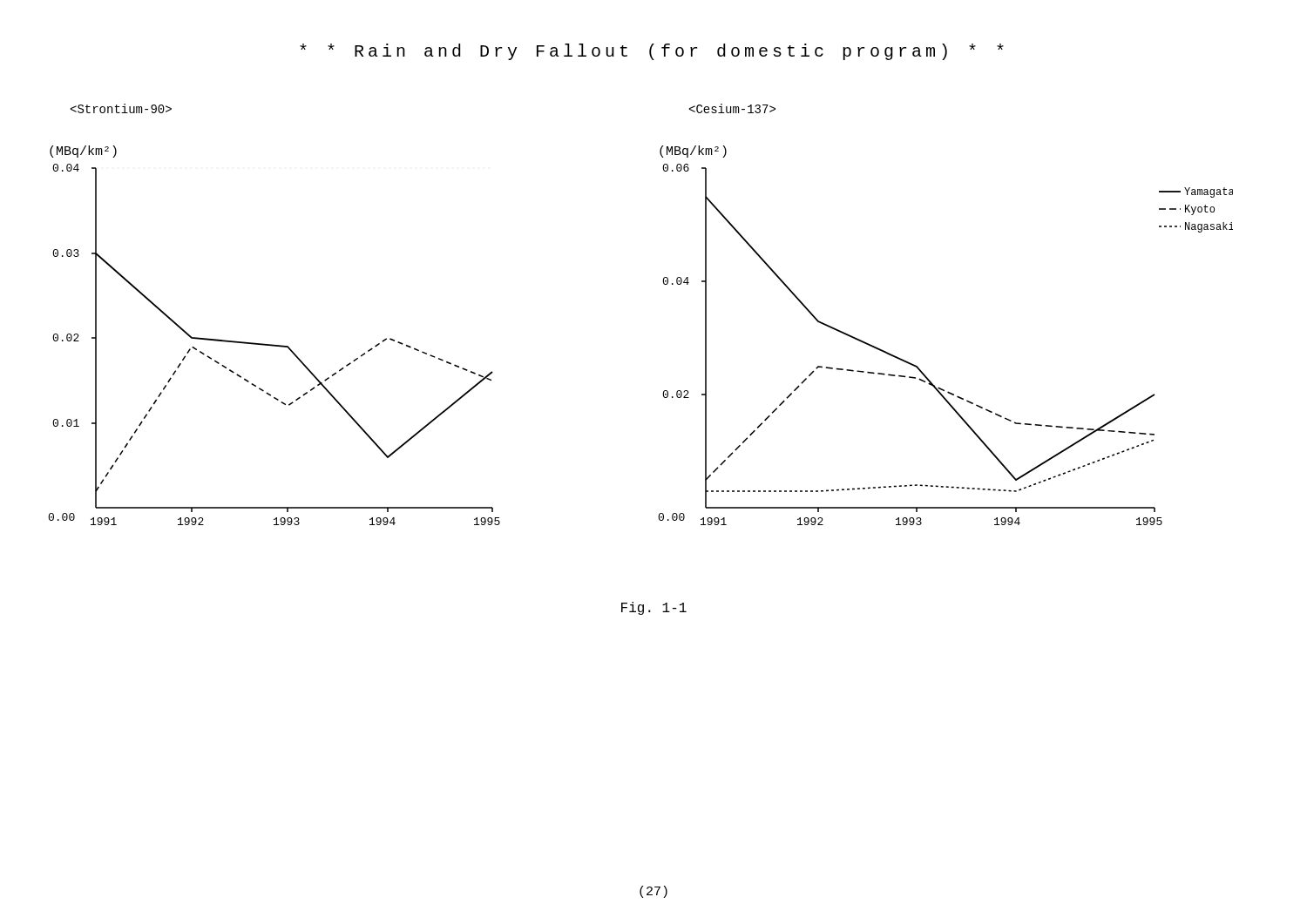Select the text starting "* * Rain and Dry Fallout"
This screenshot has width=1307, height=924.
[x=654, y=52]
